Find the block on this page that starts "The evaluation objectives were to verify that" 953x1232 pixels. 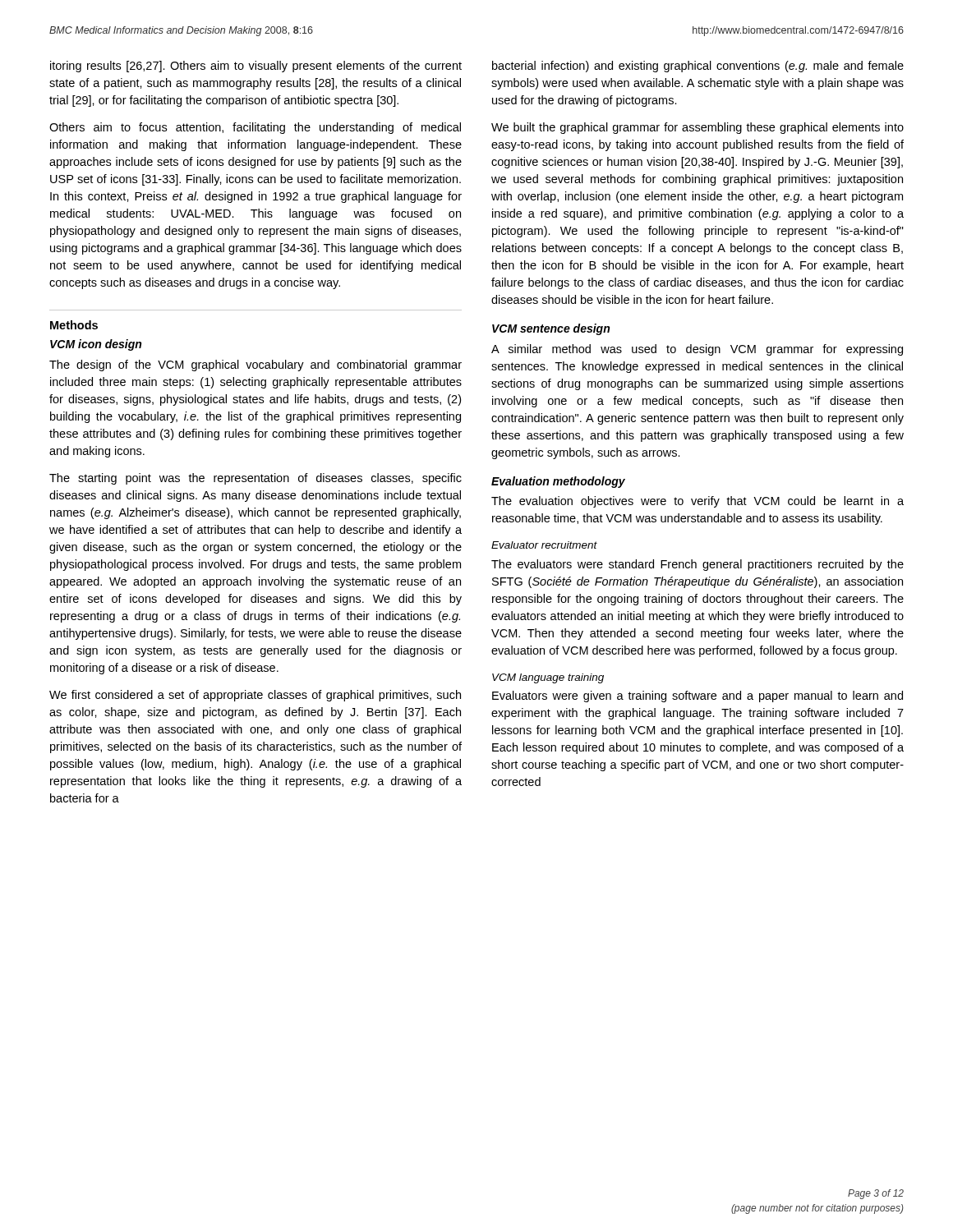click(x=698, y=510)
